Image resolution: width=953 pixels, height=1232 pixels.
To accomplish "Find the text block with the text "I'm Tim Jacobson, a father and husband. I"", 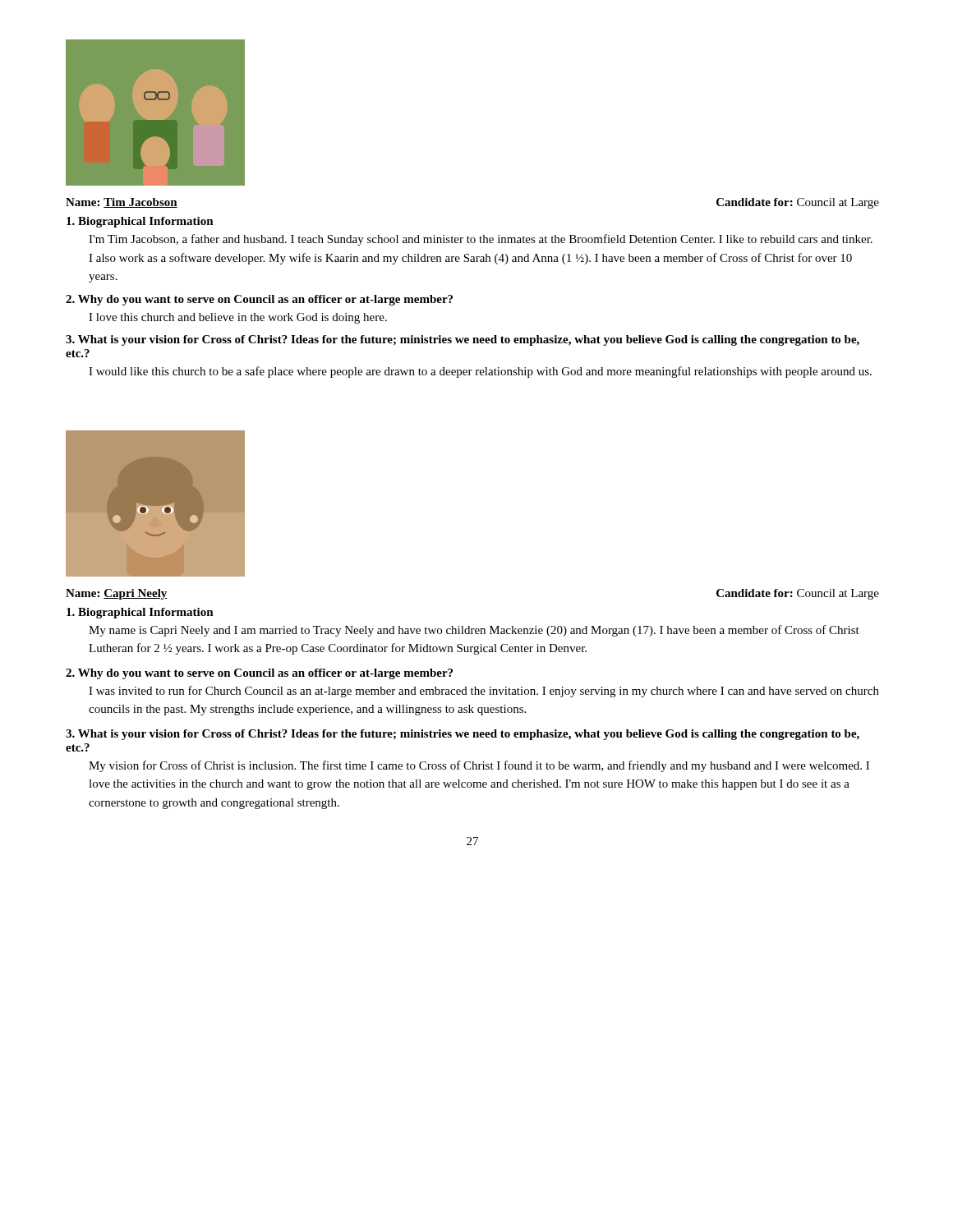I will 481,257.
